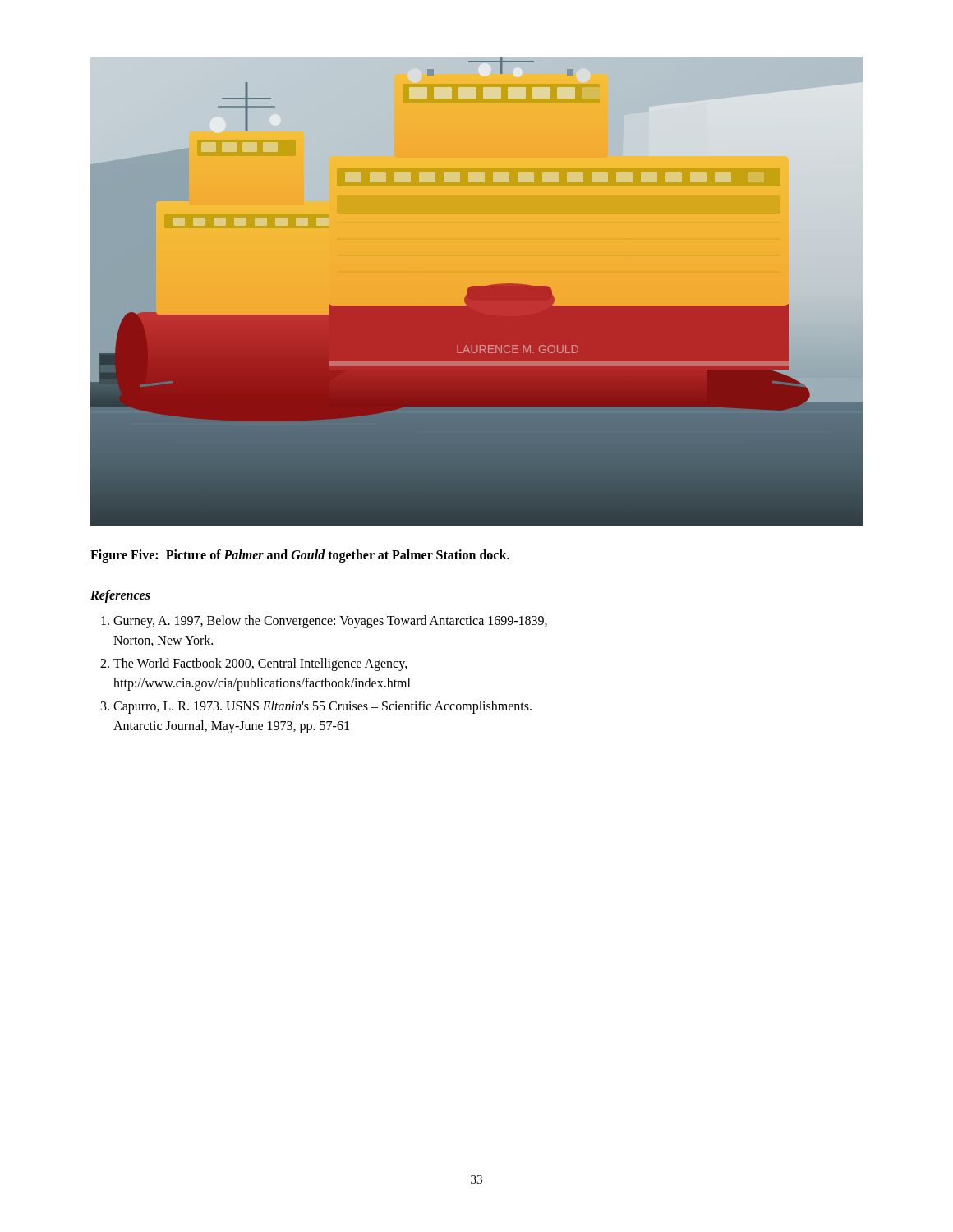
Task: Select the photo
Action: coord(476,292)
